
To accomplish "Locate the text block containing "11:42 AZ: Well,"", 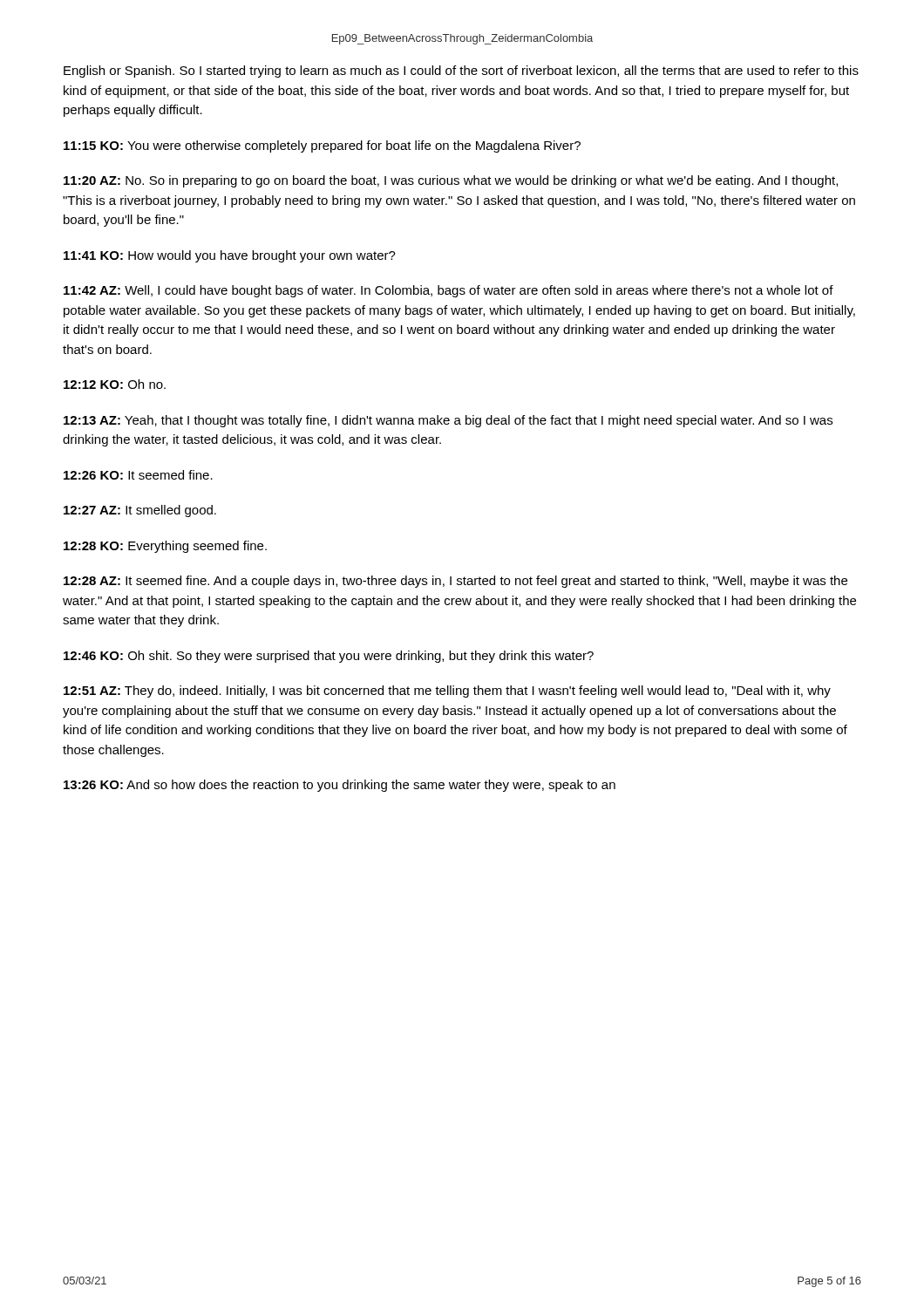I will [x=459, y=319].
